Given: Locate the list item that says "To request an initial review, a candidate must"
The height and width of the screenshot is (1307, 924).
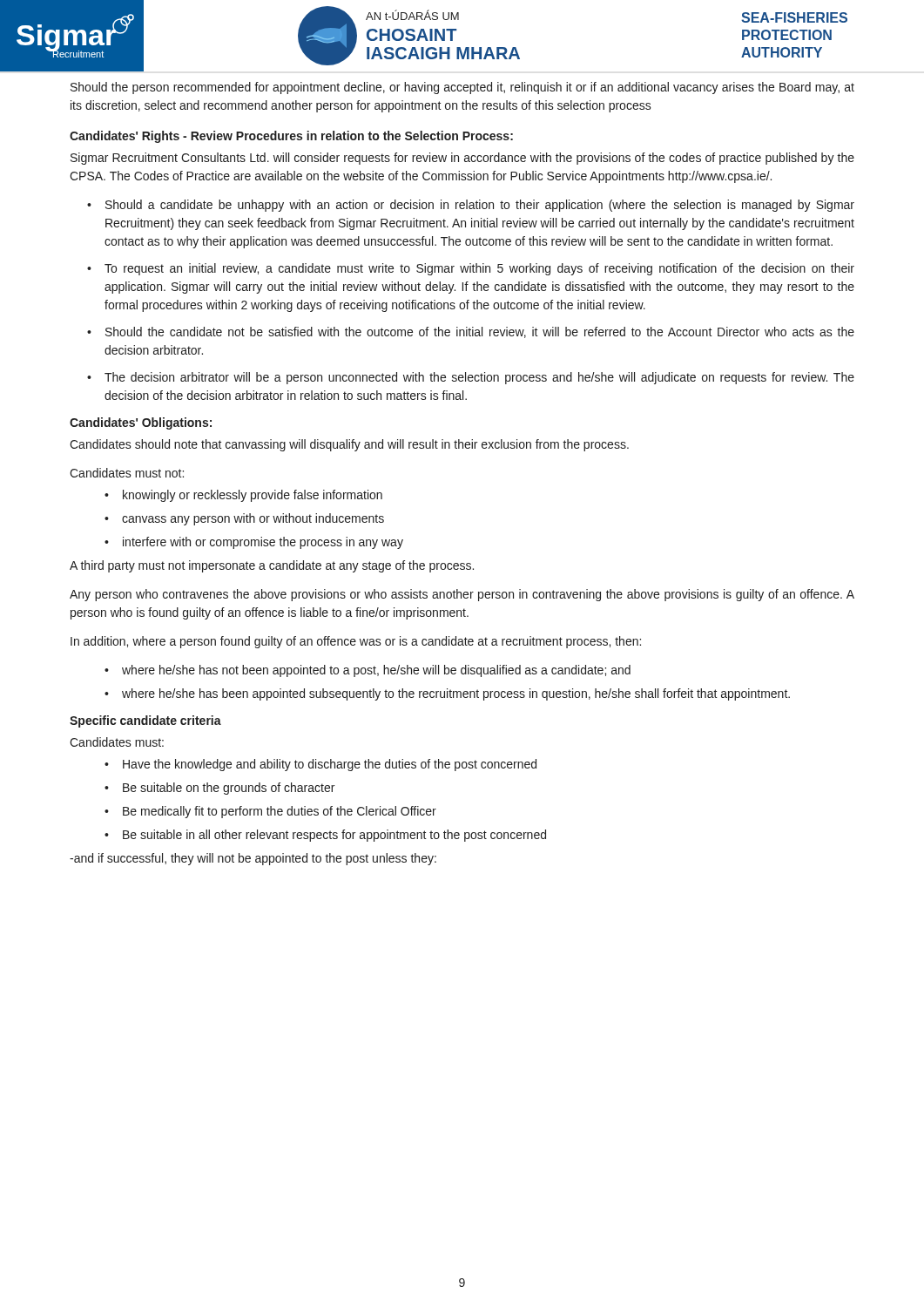Looking at the screenshot, I should [x=479, y=287].
